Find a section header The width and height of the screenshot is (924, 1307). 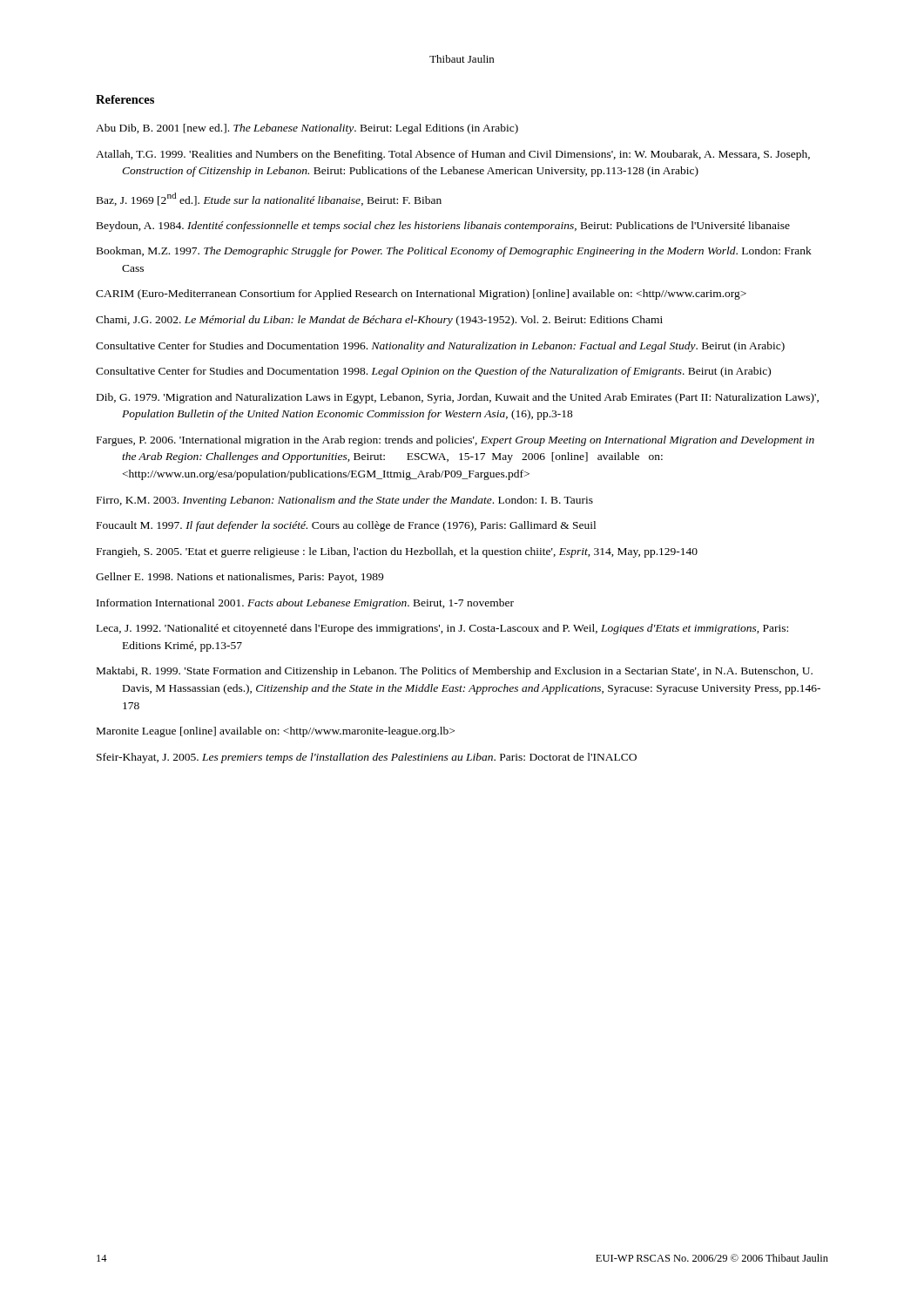click(x=125, y=99)
